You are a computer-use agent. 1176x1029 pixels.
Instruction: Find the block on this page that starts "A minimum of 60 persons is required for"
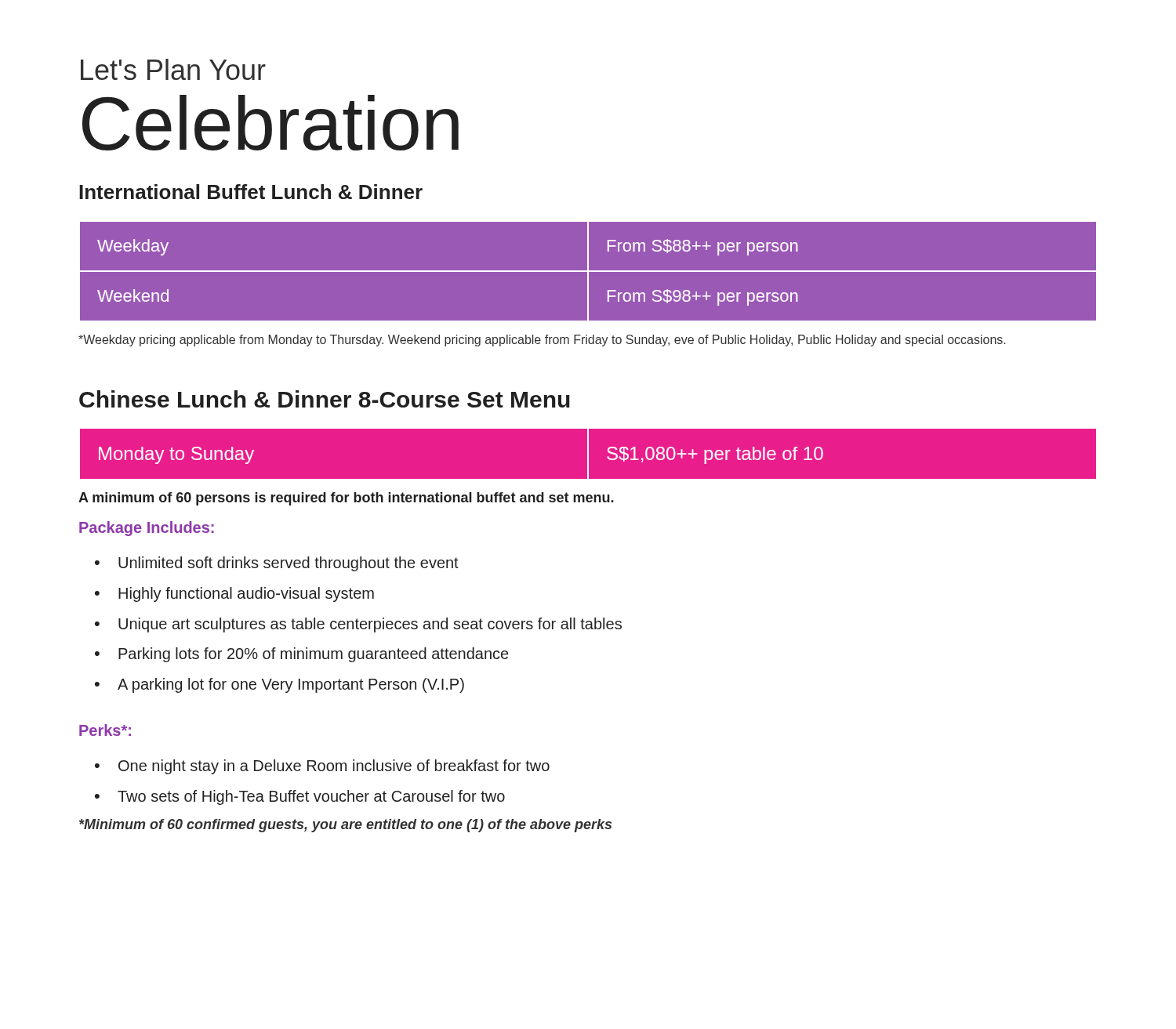pos(588,498)
